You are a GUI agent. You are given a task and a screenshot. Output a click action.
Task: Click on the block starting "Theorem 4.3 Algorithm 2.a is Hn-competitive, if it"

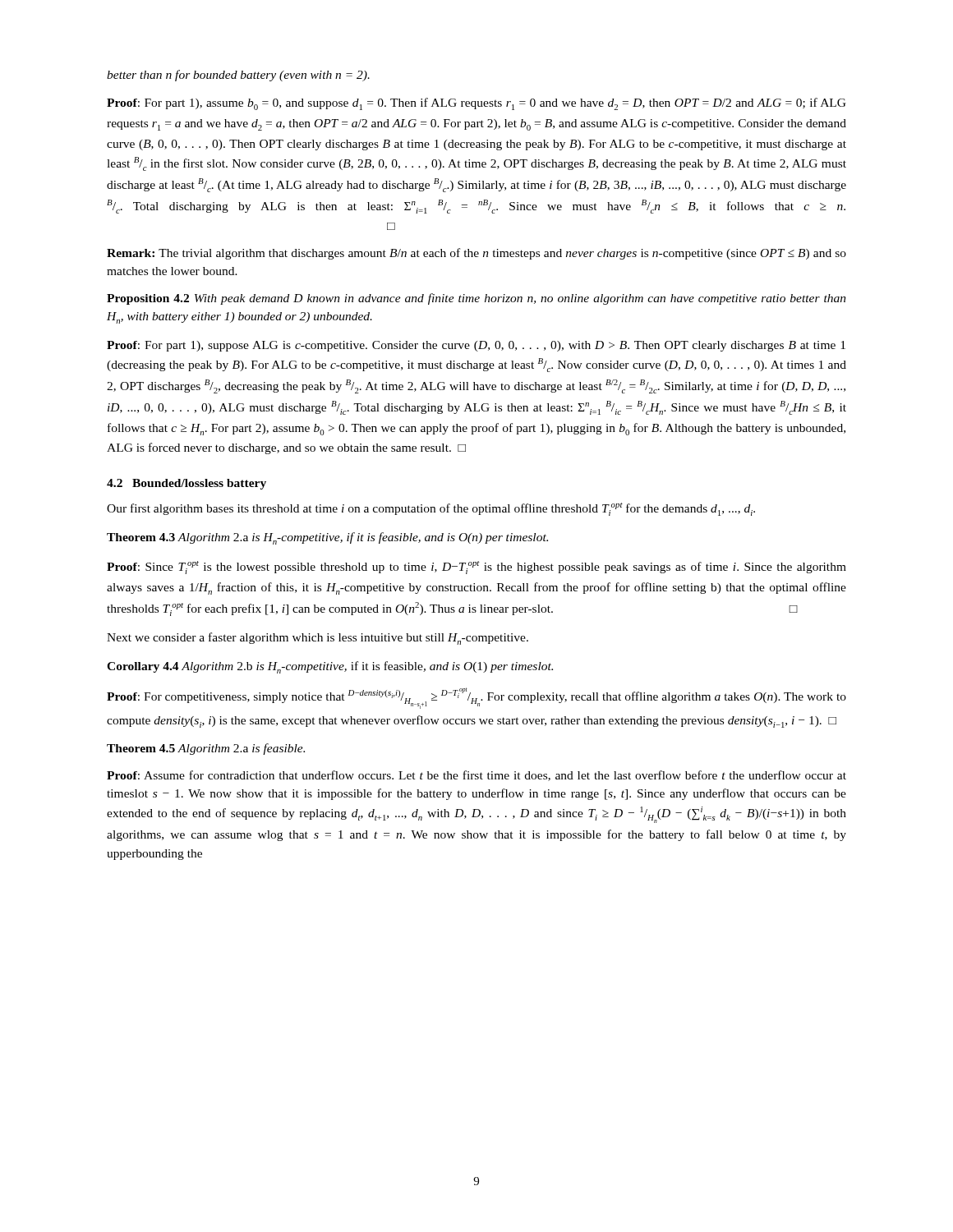tap(328, 538)
